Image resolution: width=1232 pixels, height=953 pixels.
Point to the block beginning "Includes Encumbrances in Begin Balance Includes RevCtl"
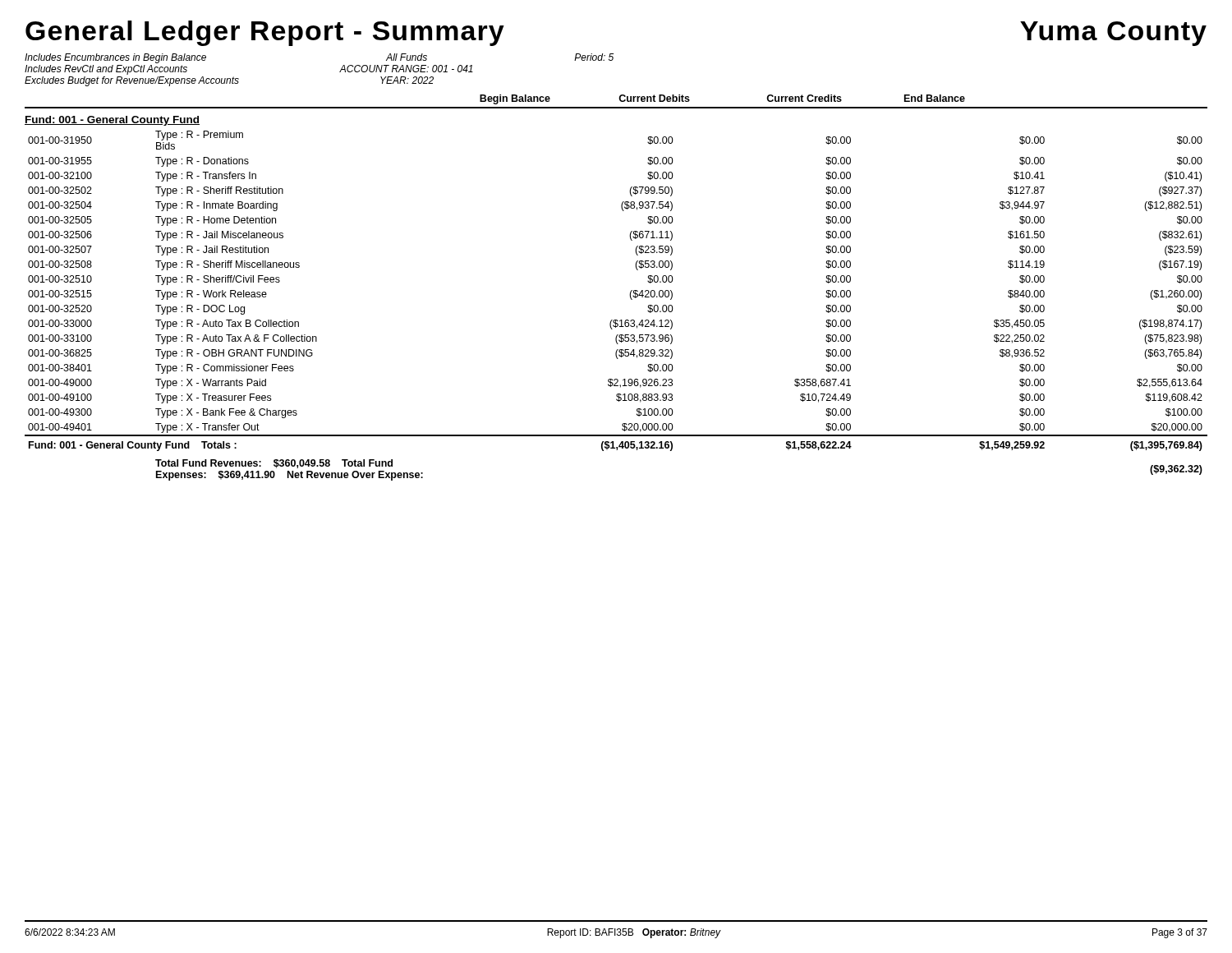pyautogui.click(x=616, y=69)
